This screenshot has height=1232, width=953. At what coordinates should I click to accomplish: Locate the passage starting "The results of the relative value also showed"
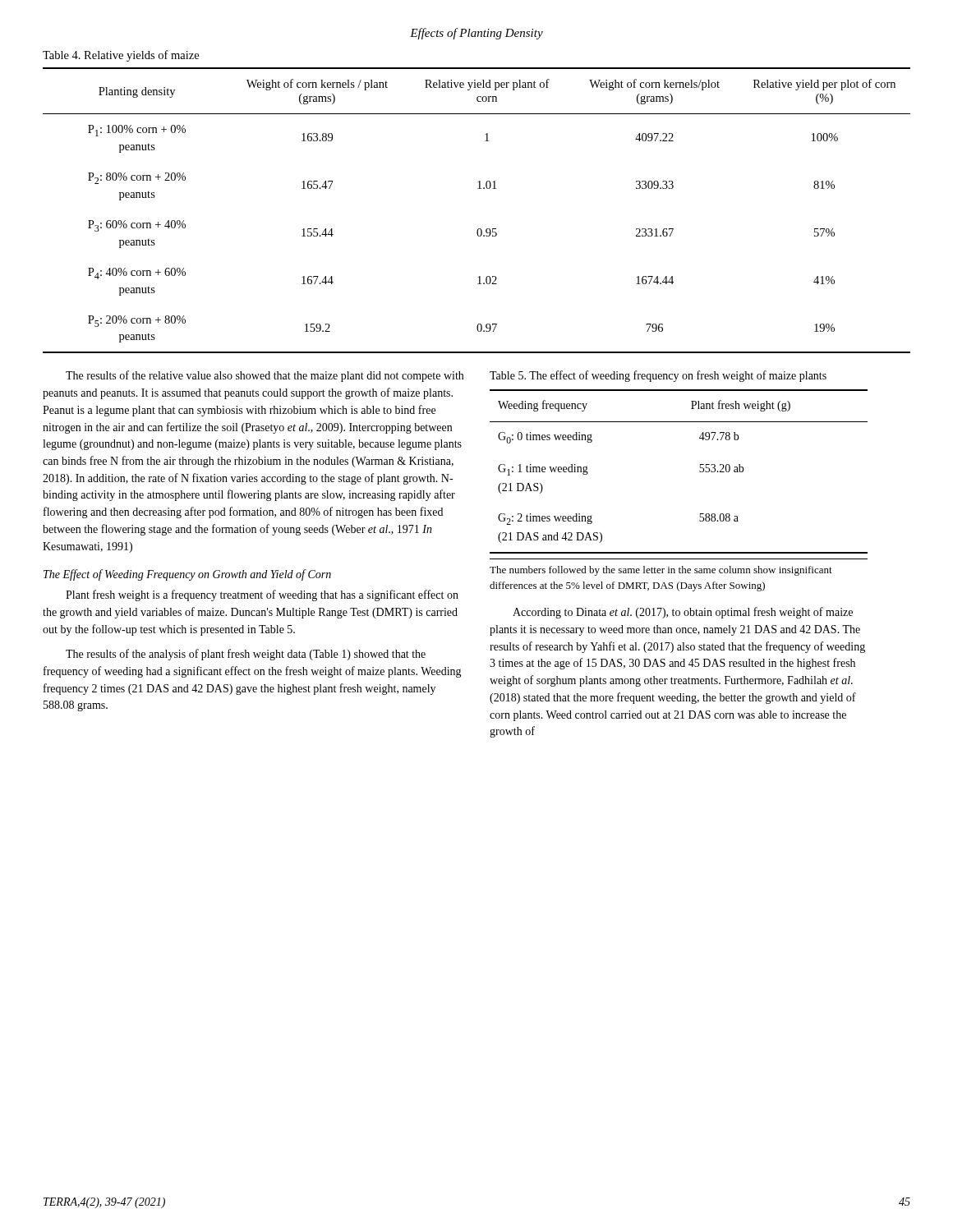tap(256, 462)
